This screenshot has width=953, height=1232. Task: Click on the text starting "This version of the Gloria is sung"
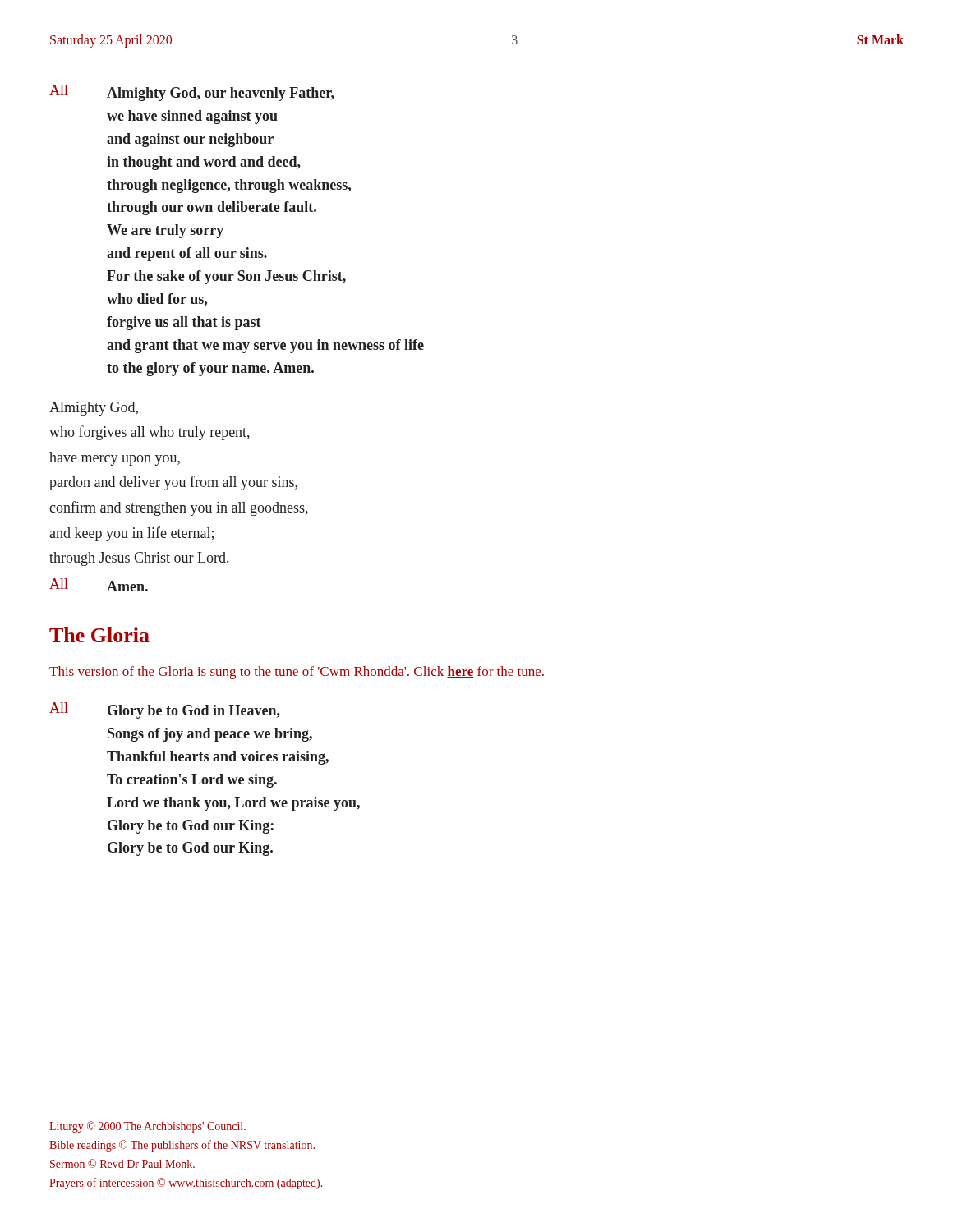[x=297, y=671]
